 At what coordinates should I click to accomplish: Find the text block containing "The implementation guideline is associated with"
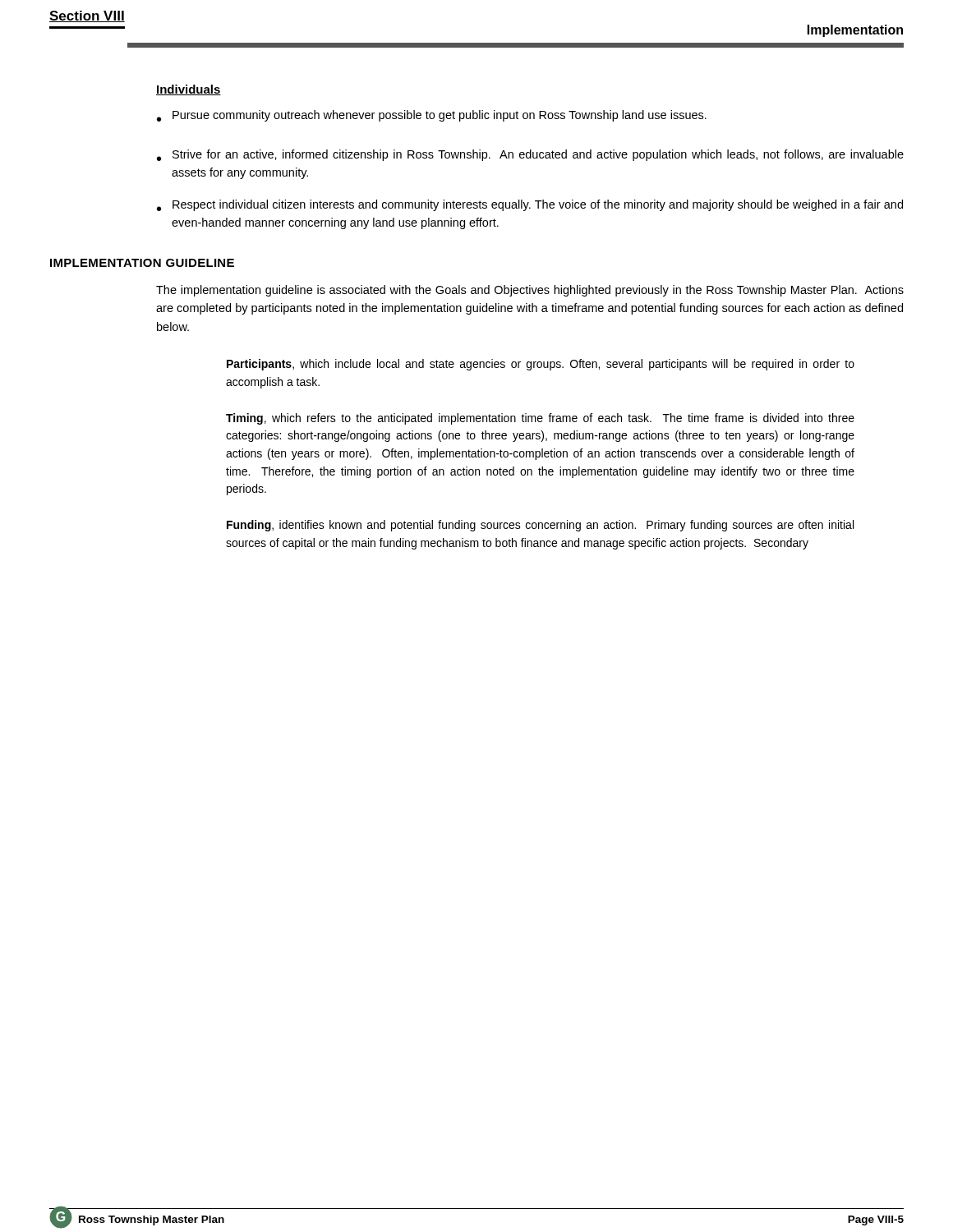point(530,308)
